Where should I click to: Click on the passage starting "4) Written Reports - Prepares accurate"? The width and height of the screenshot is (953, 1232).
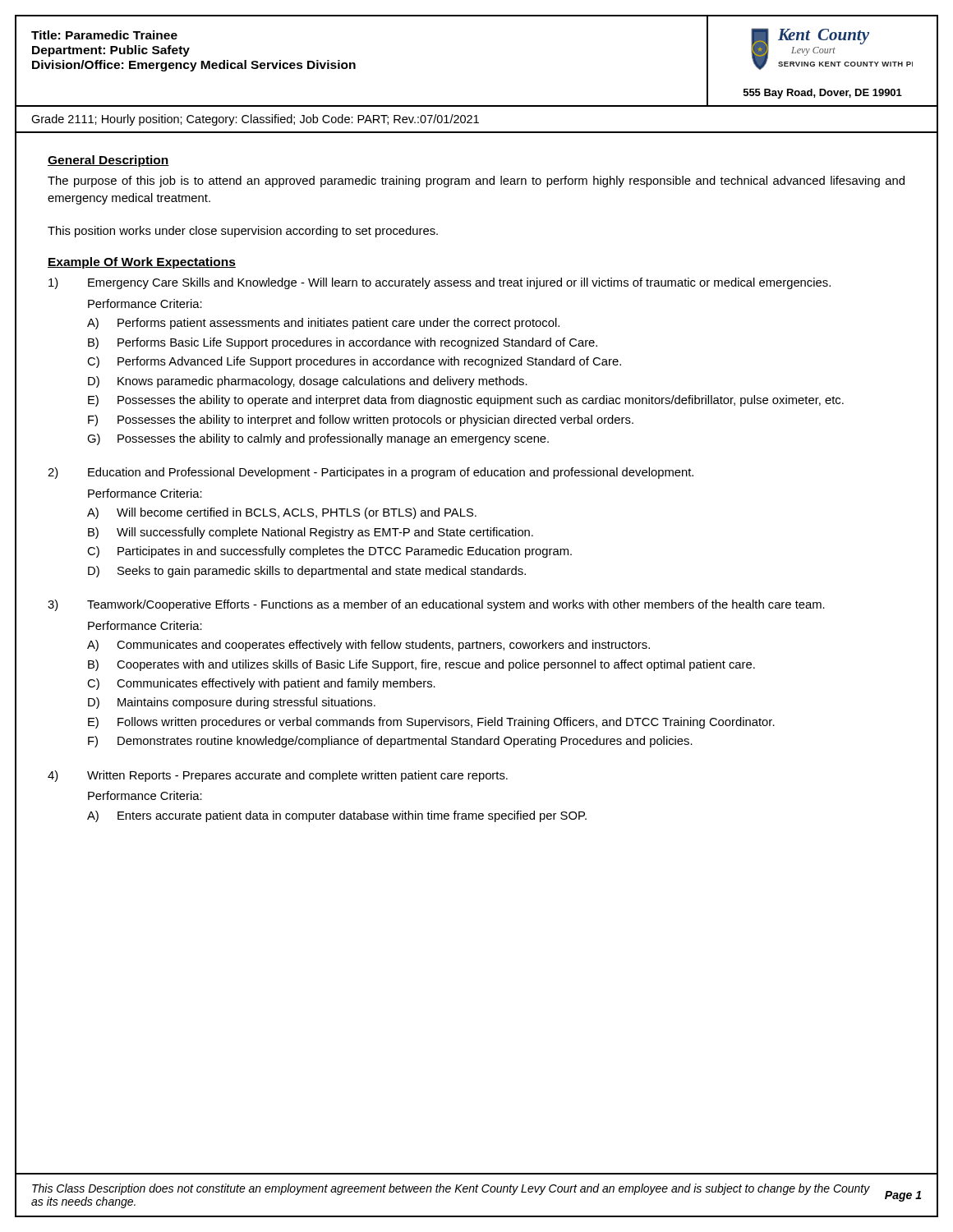[x=278, y=776]
